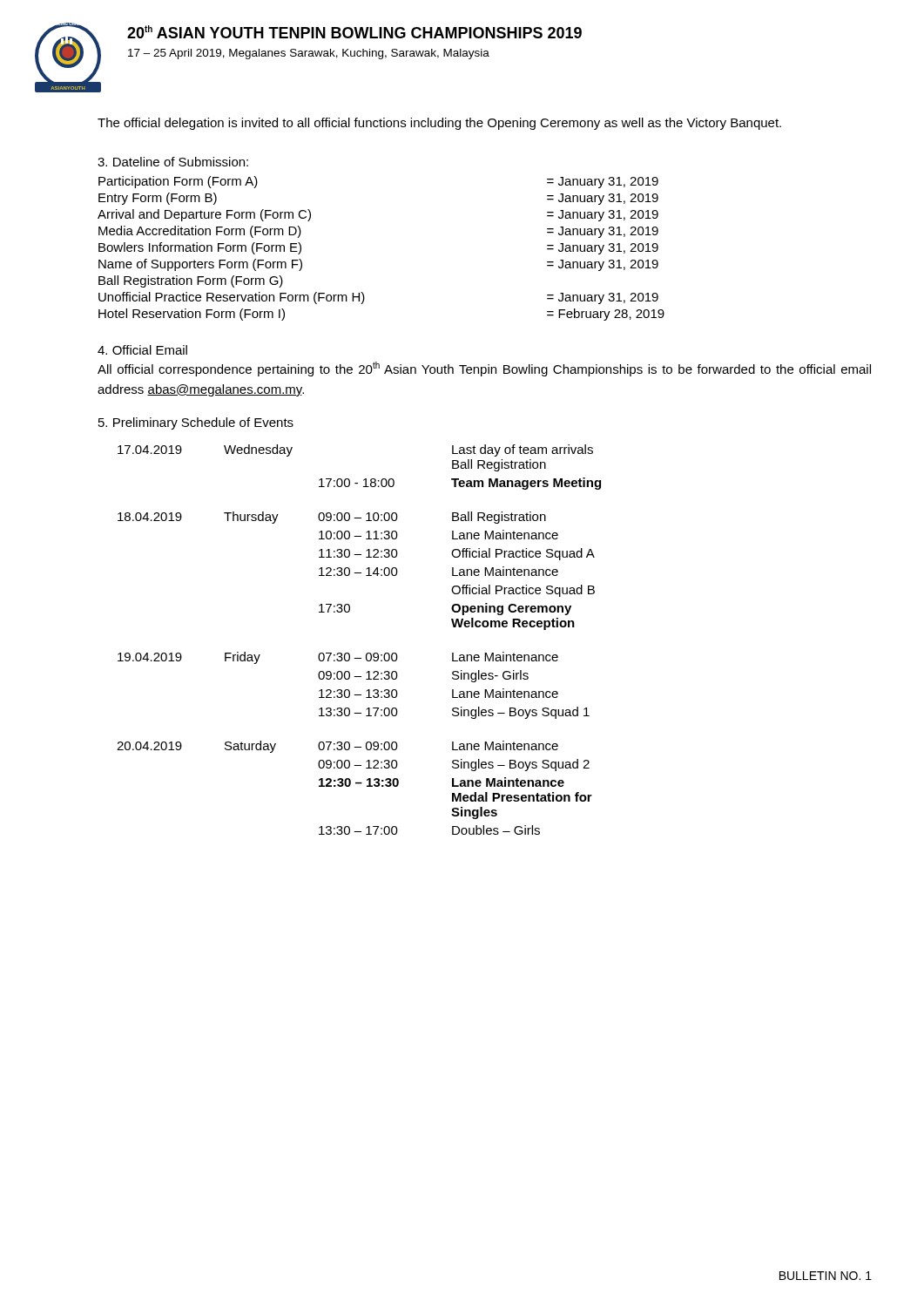This screenshot has height=1307, width=924.
Task: Locate the block of text that opens with "All official correspondence pertaining to the 20th"
Action: [x=485, y=379]
